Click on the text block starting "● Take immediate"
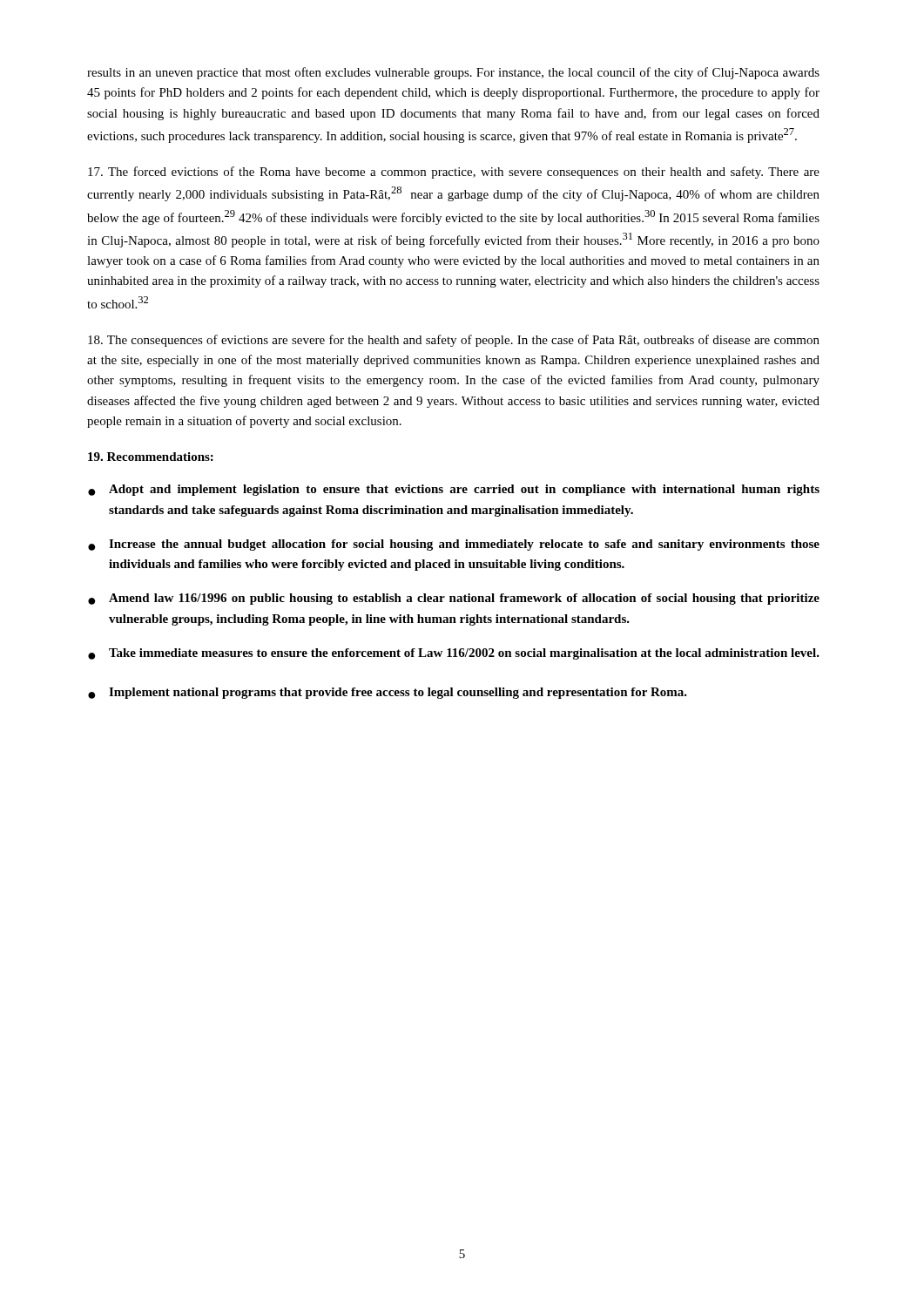 pyautogui.click(x=453, y=655)
